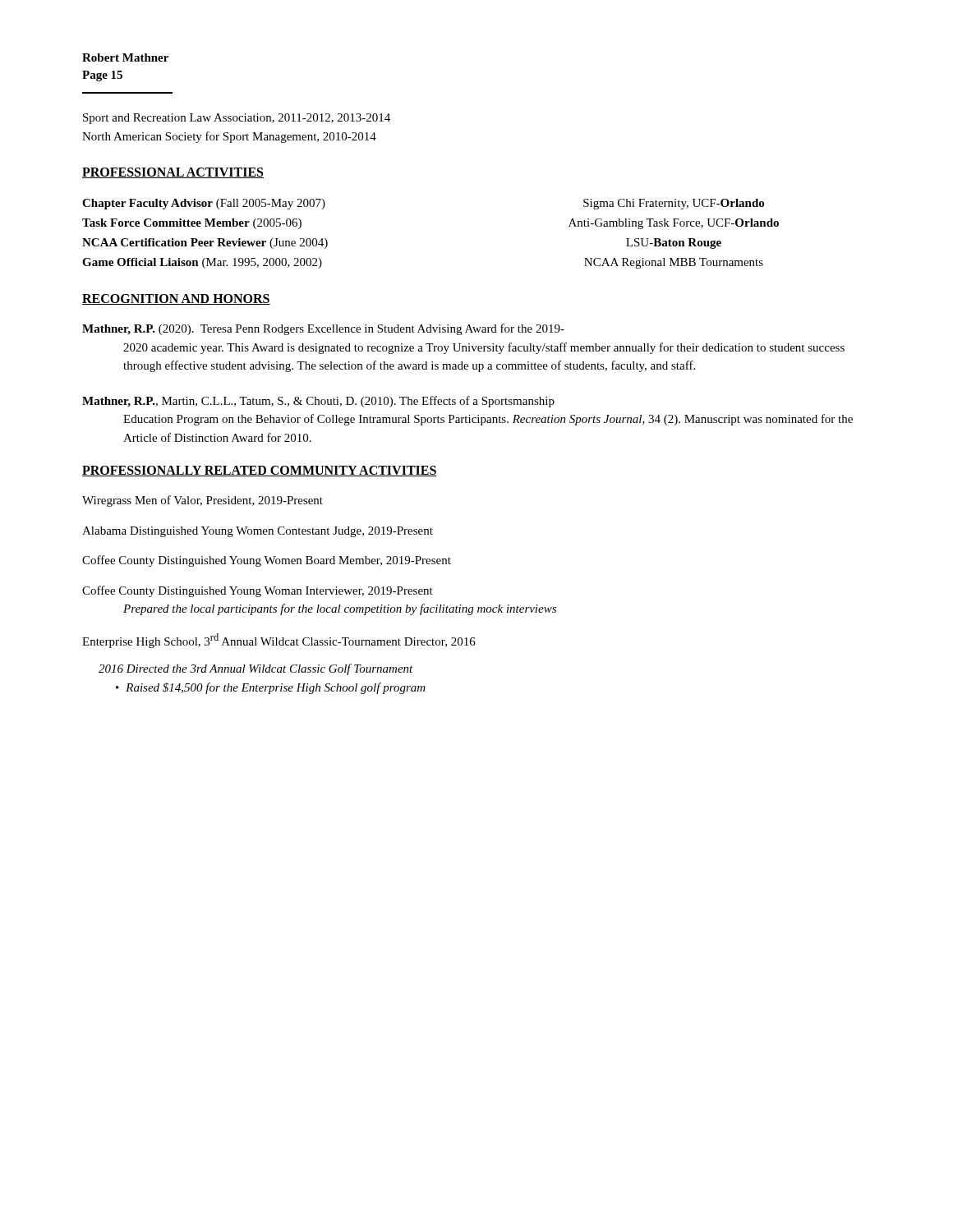
Task: Select the text block starting "RECOGNITION AND HONORS"
Action: (176, 299)
